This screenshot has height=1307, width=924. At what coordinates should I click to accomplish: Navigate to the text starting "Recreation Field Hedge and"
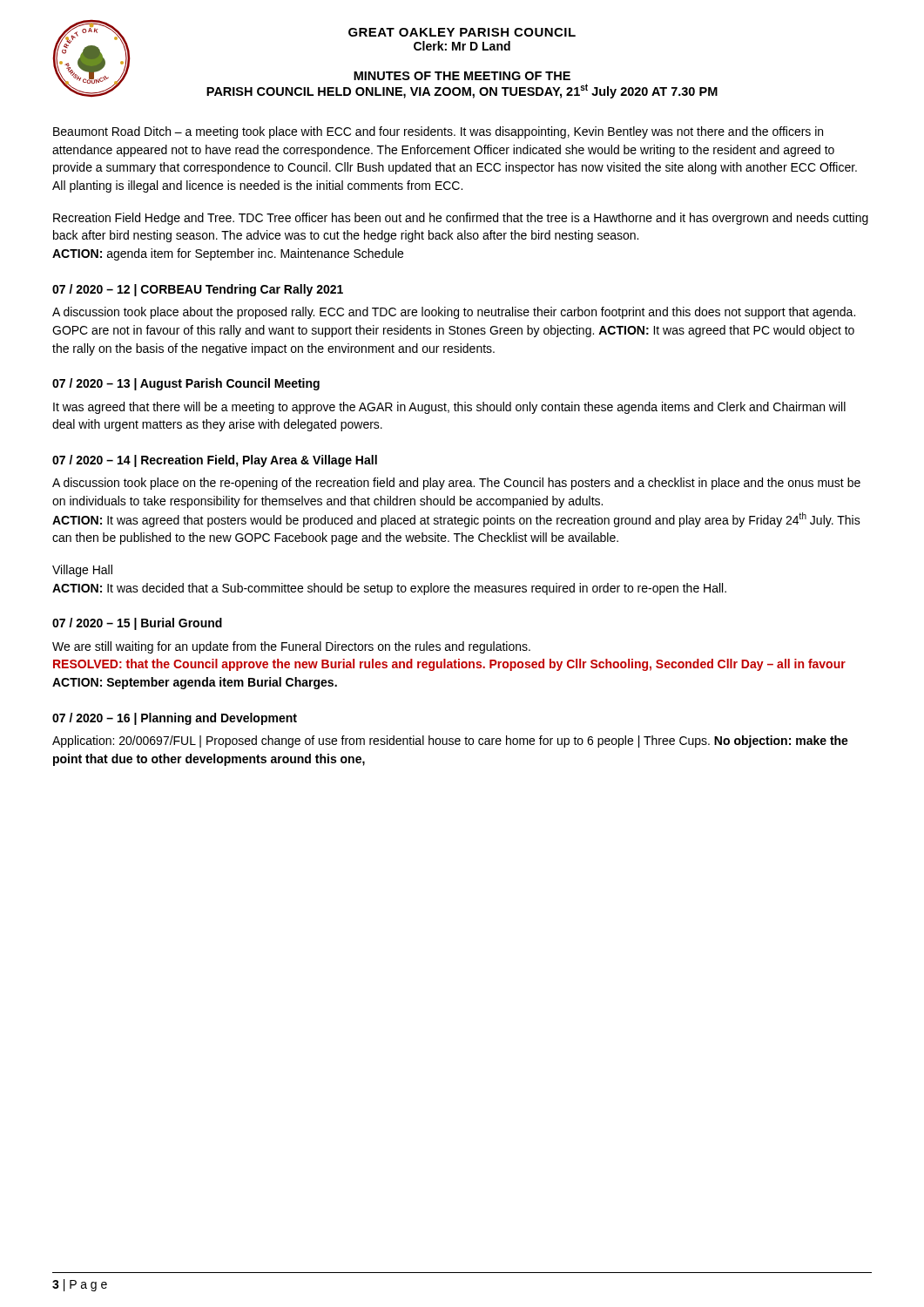tap(460, 236)
